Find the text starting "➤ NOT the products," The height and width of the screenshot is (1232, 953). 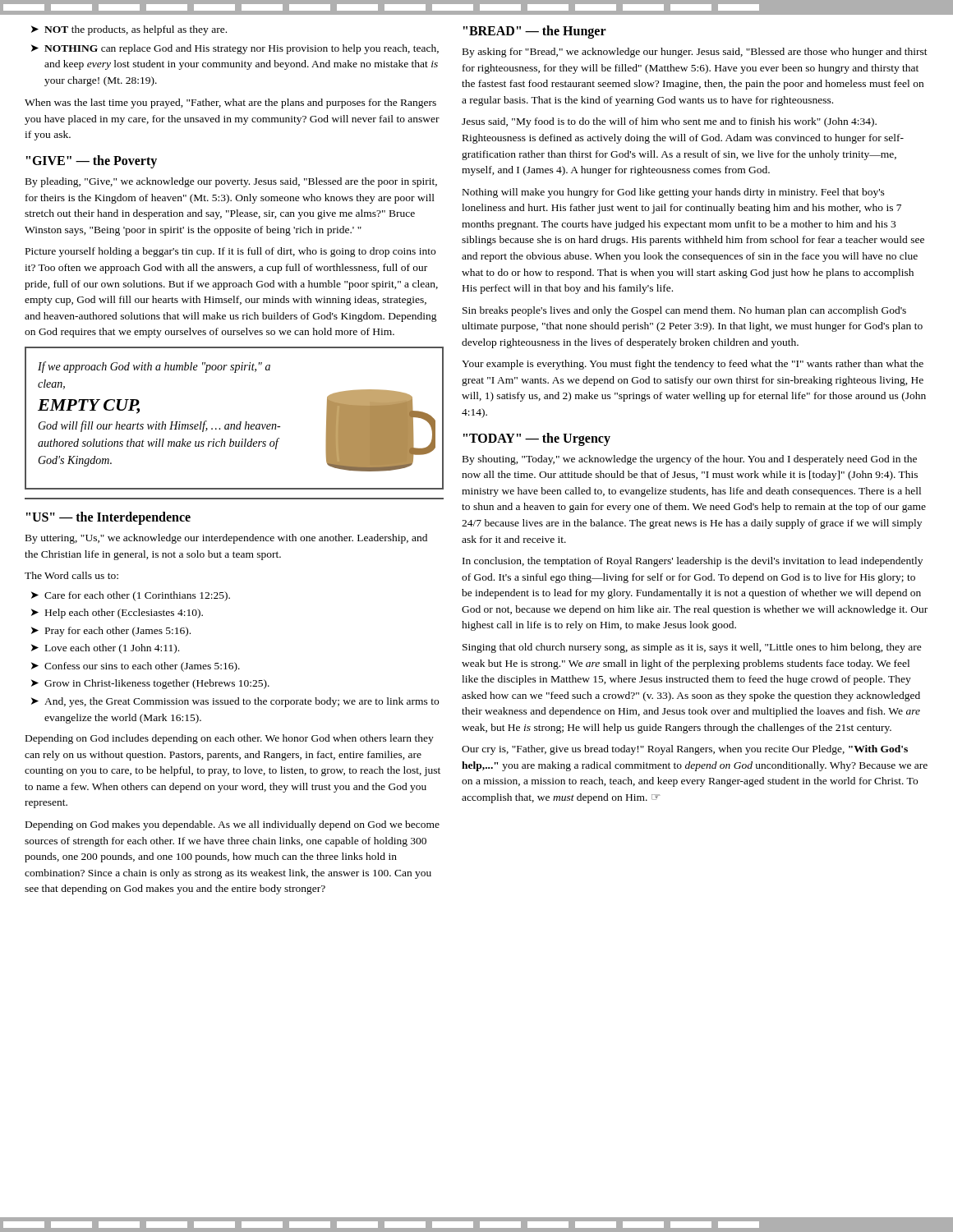point(129,29)
